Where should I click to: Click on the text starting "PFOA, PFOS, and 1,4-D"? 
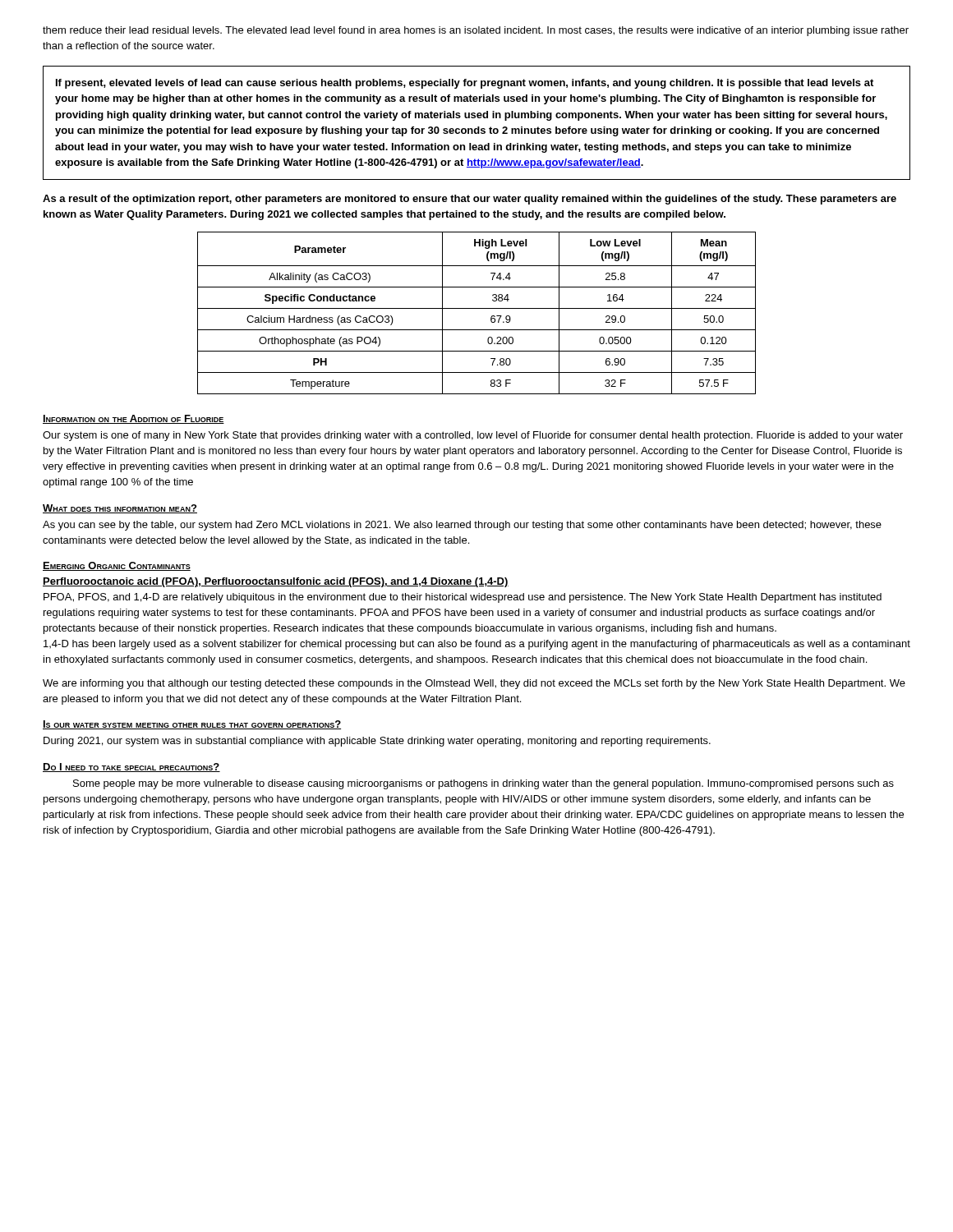(476, 628)
